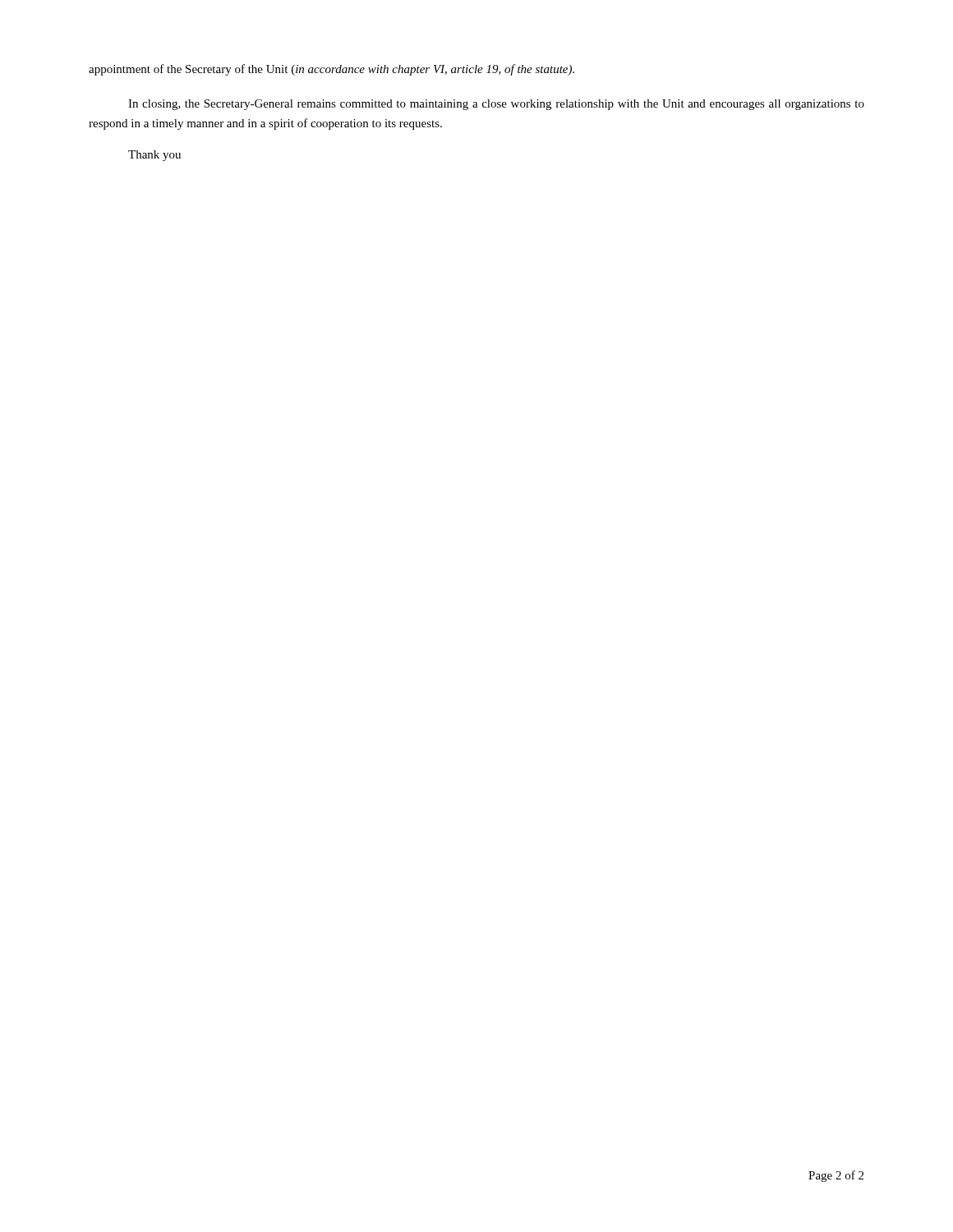Point to the text starting "In closing, the"
953x1232 pixels.
click(x=476, y=113)
